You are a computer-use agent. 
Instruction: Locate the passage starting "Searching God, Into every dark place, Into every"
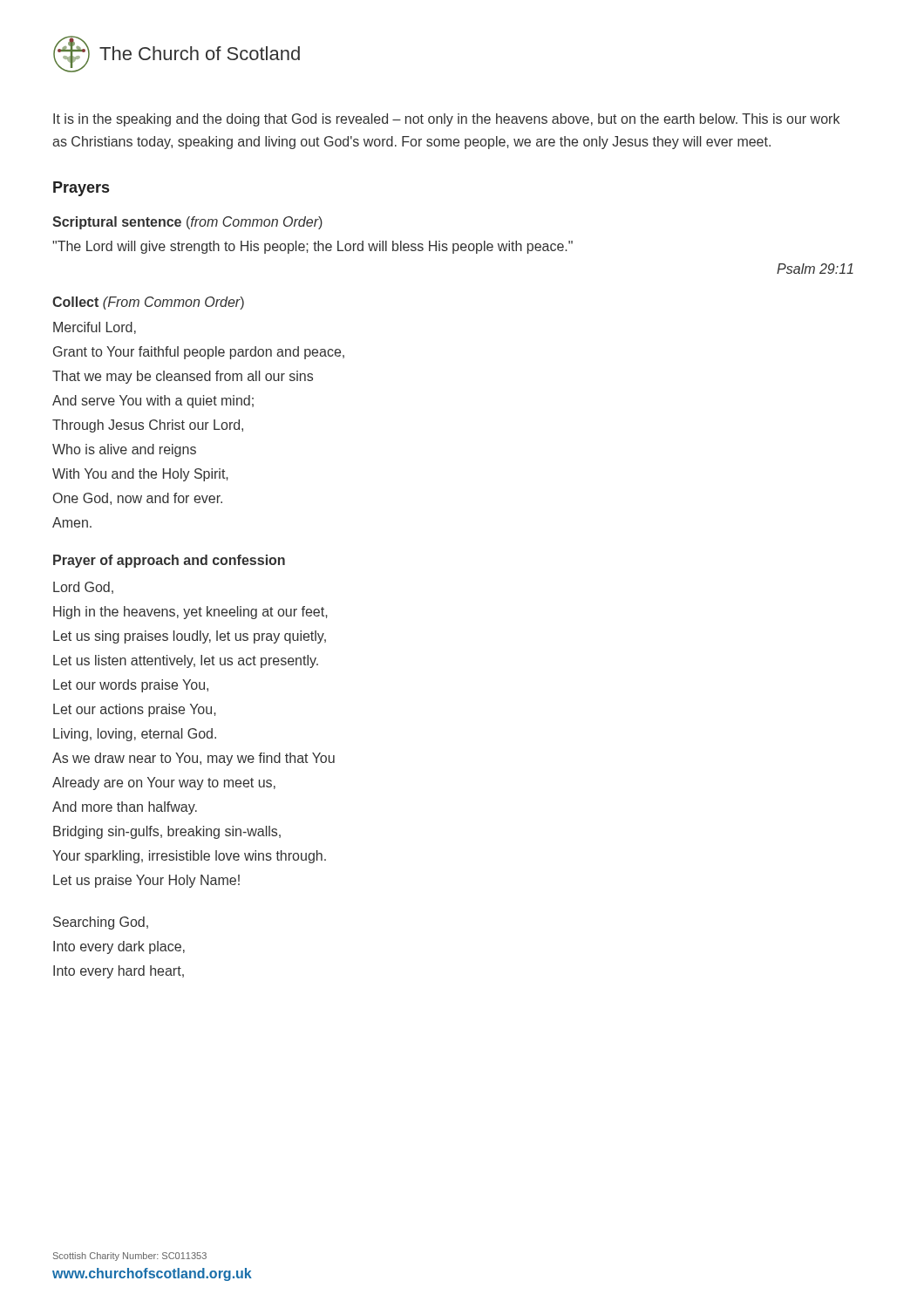(119, 946)
